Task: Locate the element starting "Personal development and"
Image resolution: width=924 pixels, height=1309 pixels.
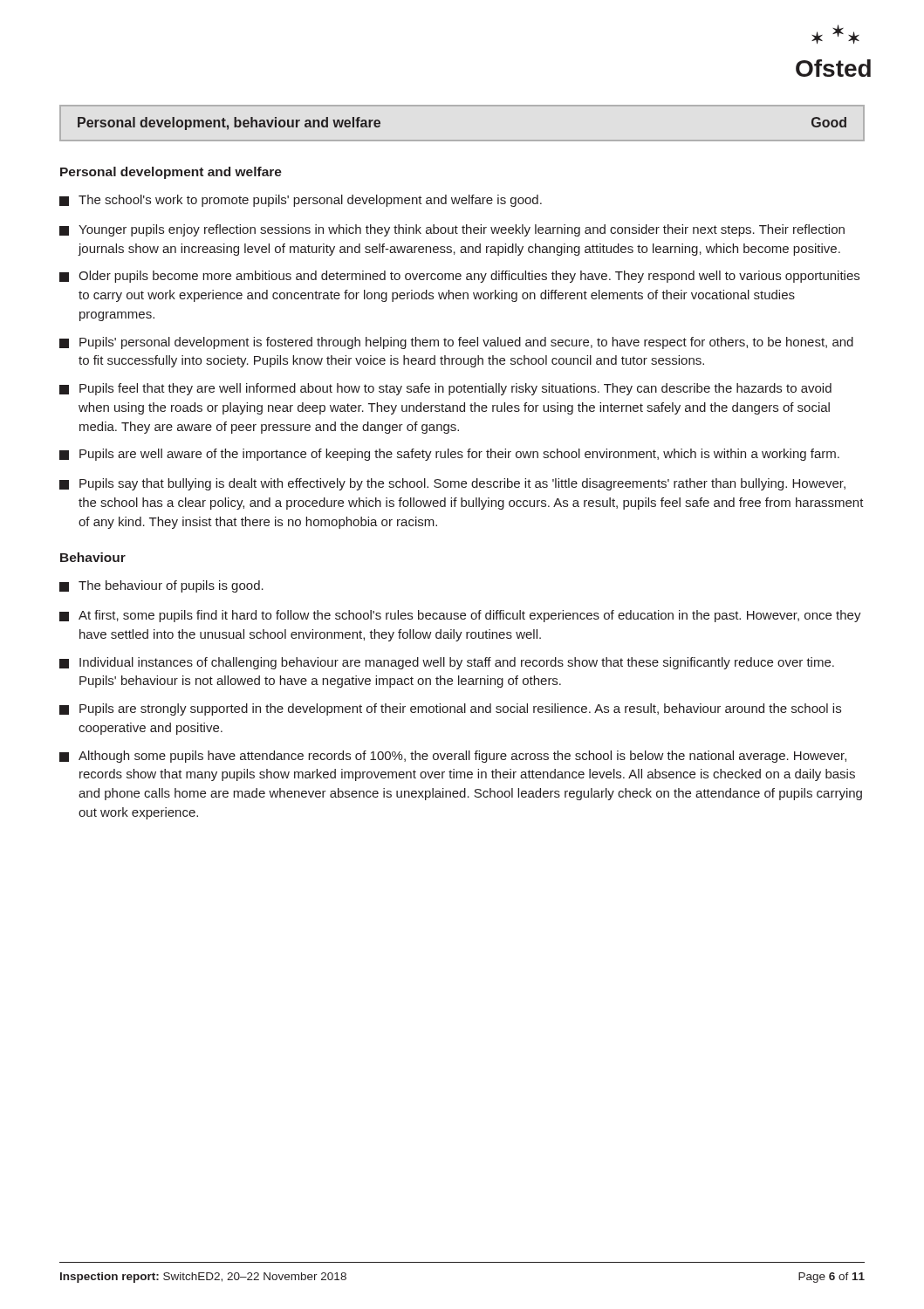Action: click(x=171, y=171)
